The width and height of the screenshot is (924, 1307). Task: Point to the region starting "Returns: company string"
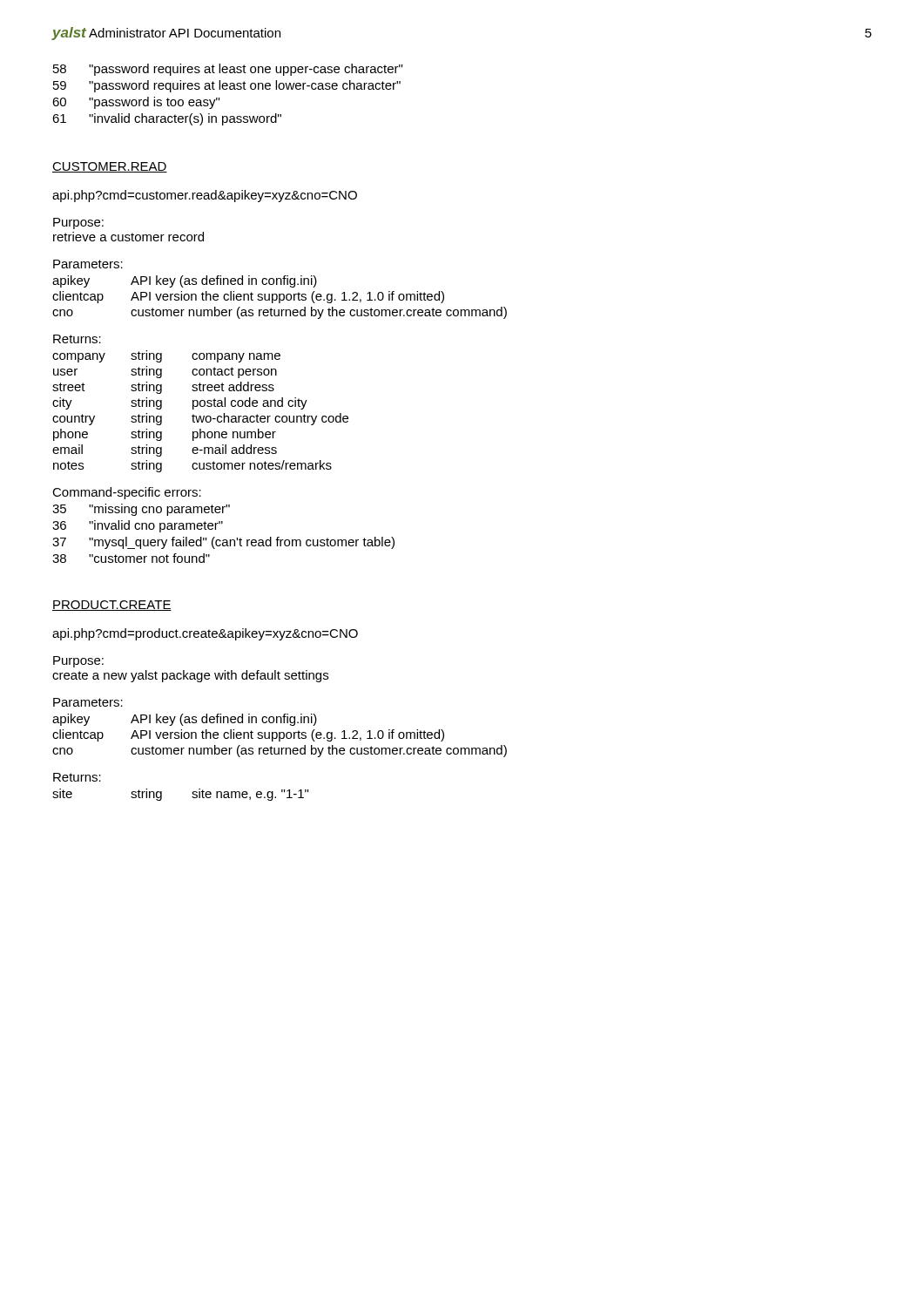[77, 339]
